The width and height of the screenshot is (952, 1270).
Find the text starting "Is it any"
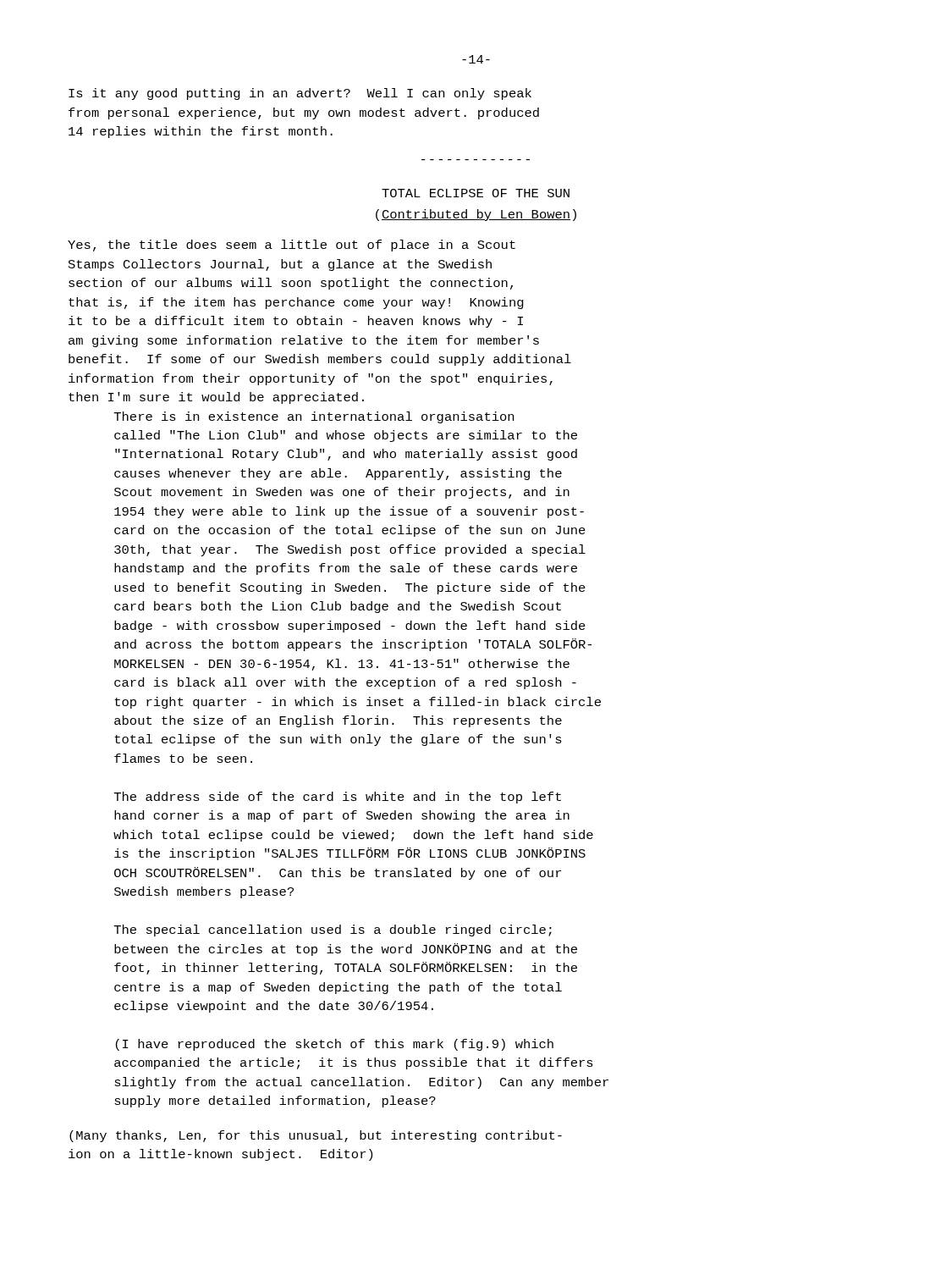(304, 113)
